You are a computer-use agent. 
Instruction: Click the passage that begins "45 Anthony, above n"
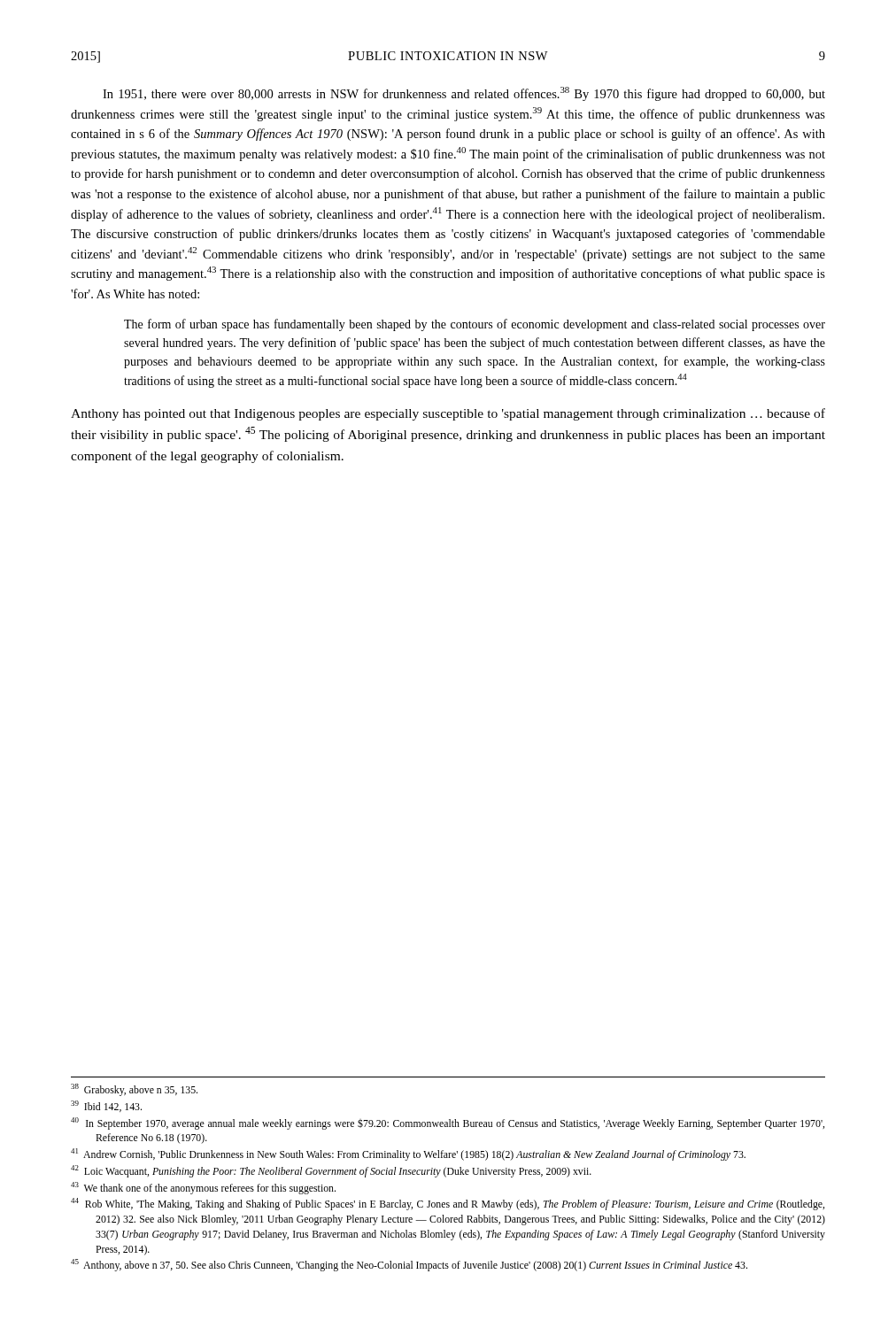[x=409, y=1265]
